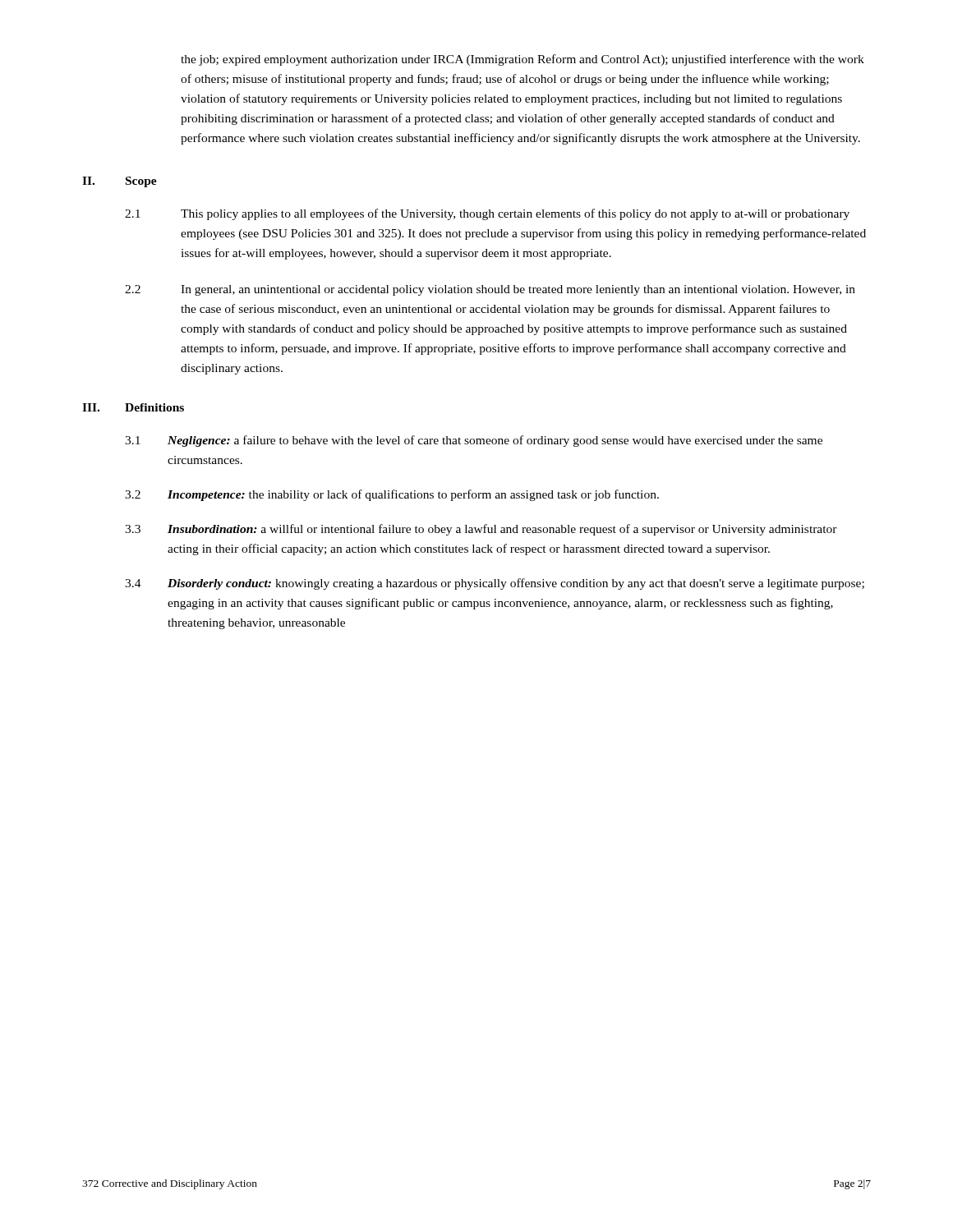Viewport: 953px width, 1232px height.
Task: Point to the block beginning "1 Negligence: a"
Action: pyautogui.click(x=498, y=450)
